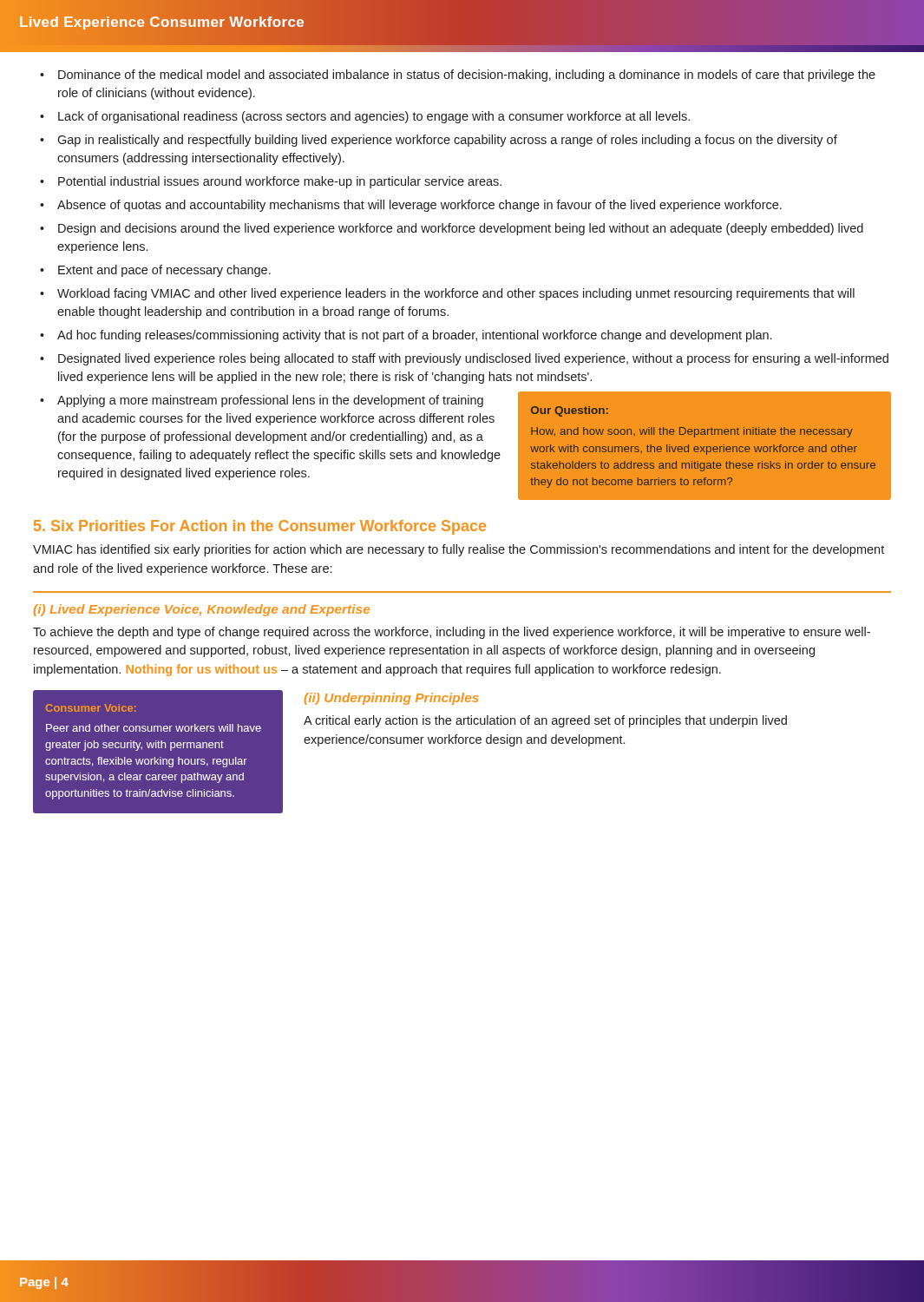Click on the text block starting "Dominance of the medical model and associated imbalance"
The height and width of the screenshot is (1302, 924).
(x=466, y=84)
